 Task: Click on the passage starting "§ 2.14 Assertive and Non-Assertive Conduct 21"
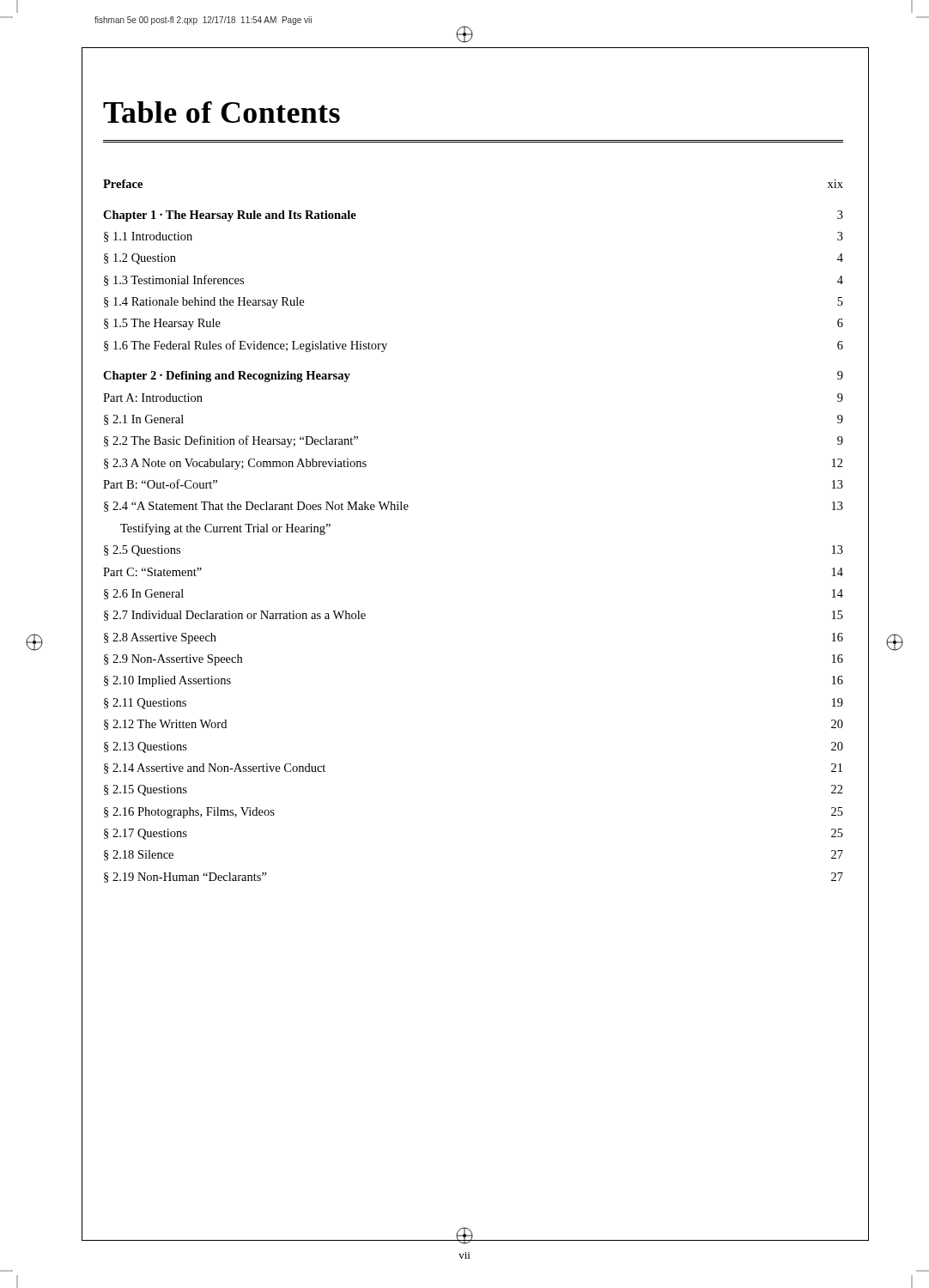point(213,768)
